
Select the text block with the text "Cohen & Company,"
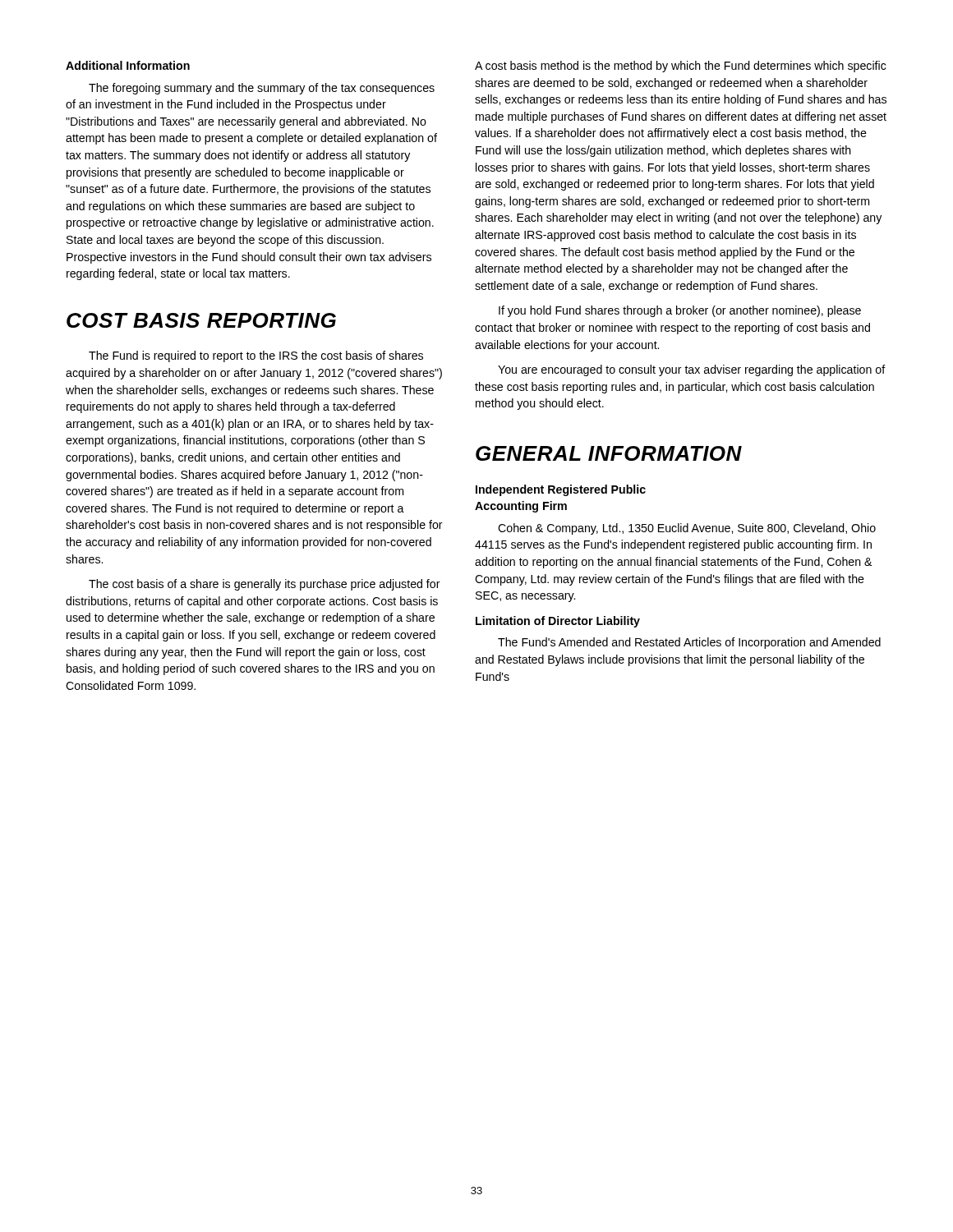(681, 562)
